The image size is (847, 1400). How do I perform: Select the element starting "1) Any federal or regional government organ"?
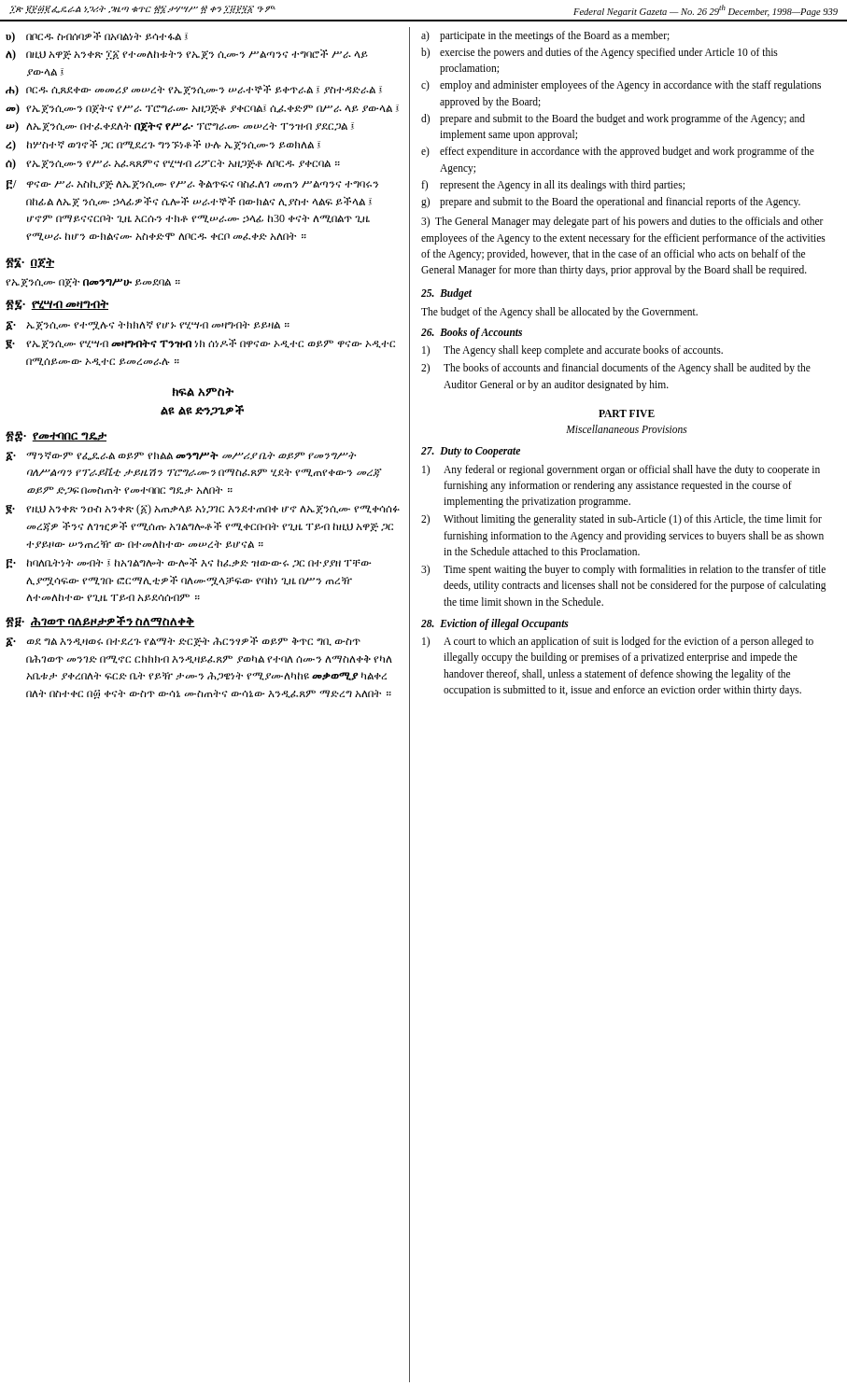tap(627, 486)
